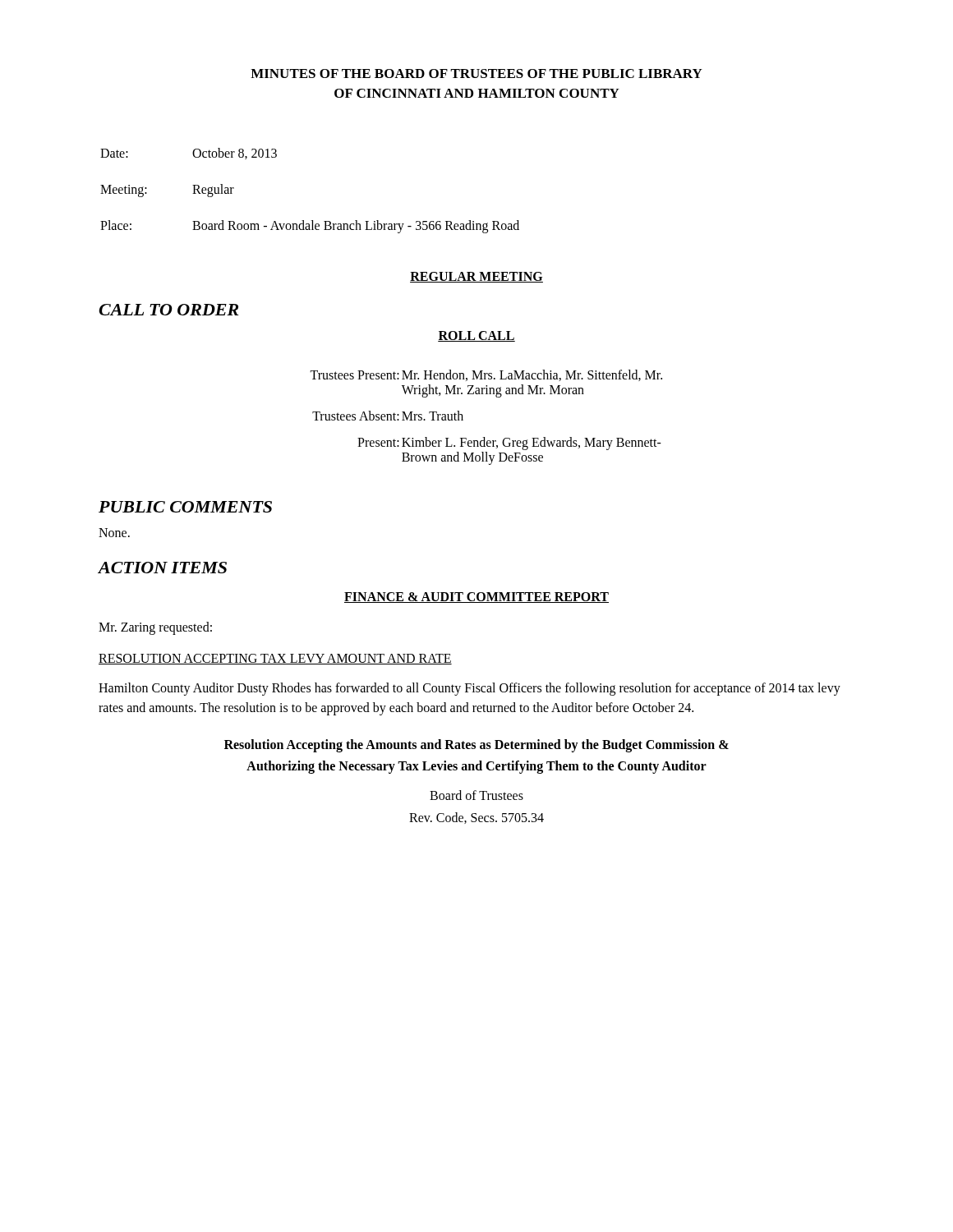
Task: Navigate to the text block starting "RESOLUTION ACCEPTING TAX LEVY AMOUNT AND RATE"
Action: pos(275,659)
